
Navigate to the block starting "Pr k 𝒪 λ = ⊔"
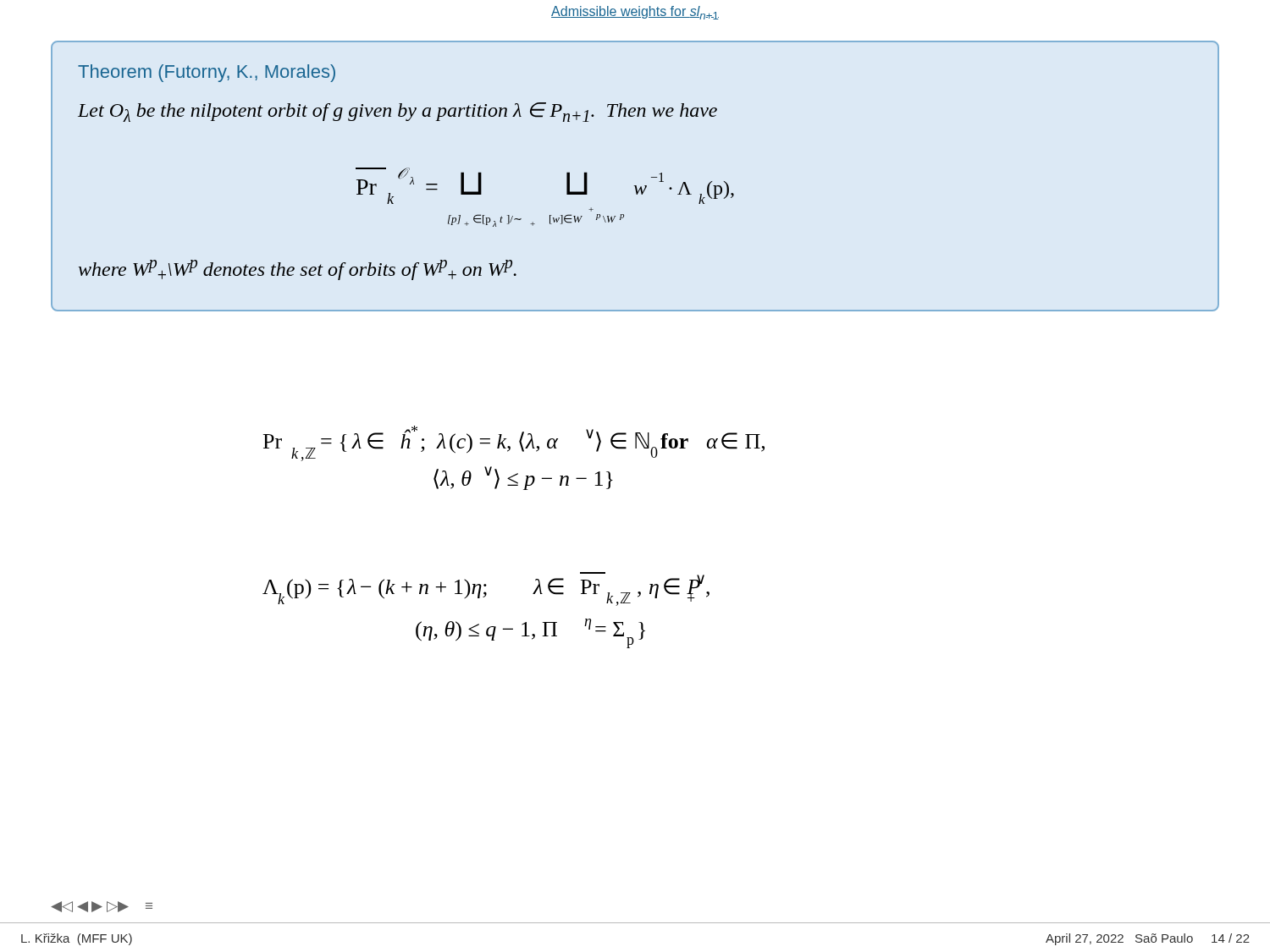point(635,190)
